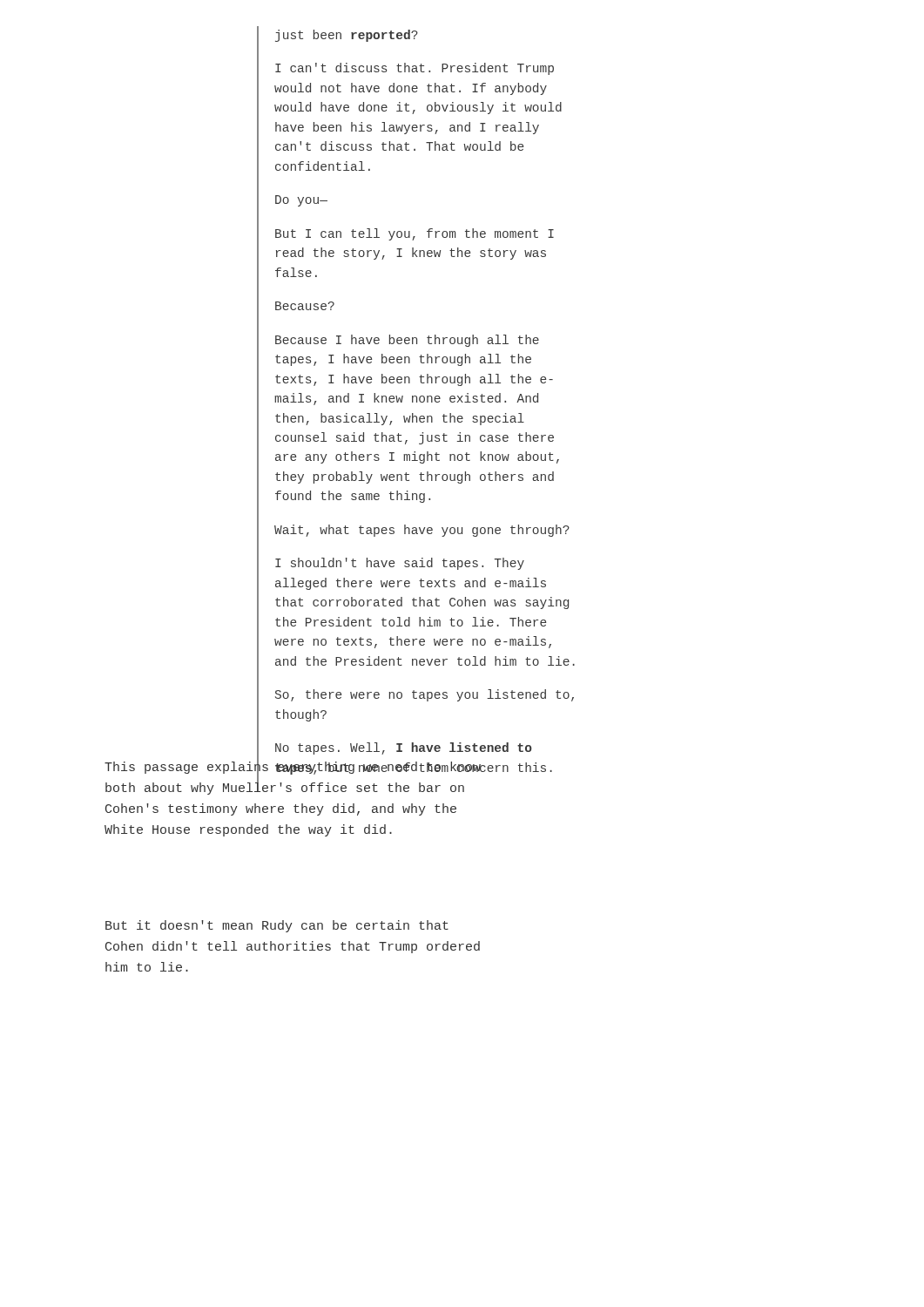Locate the text block that reads "I can't discuss that. President Trump would not"
This screenshot has height=1307, width=924.
418,118
